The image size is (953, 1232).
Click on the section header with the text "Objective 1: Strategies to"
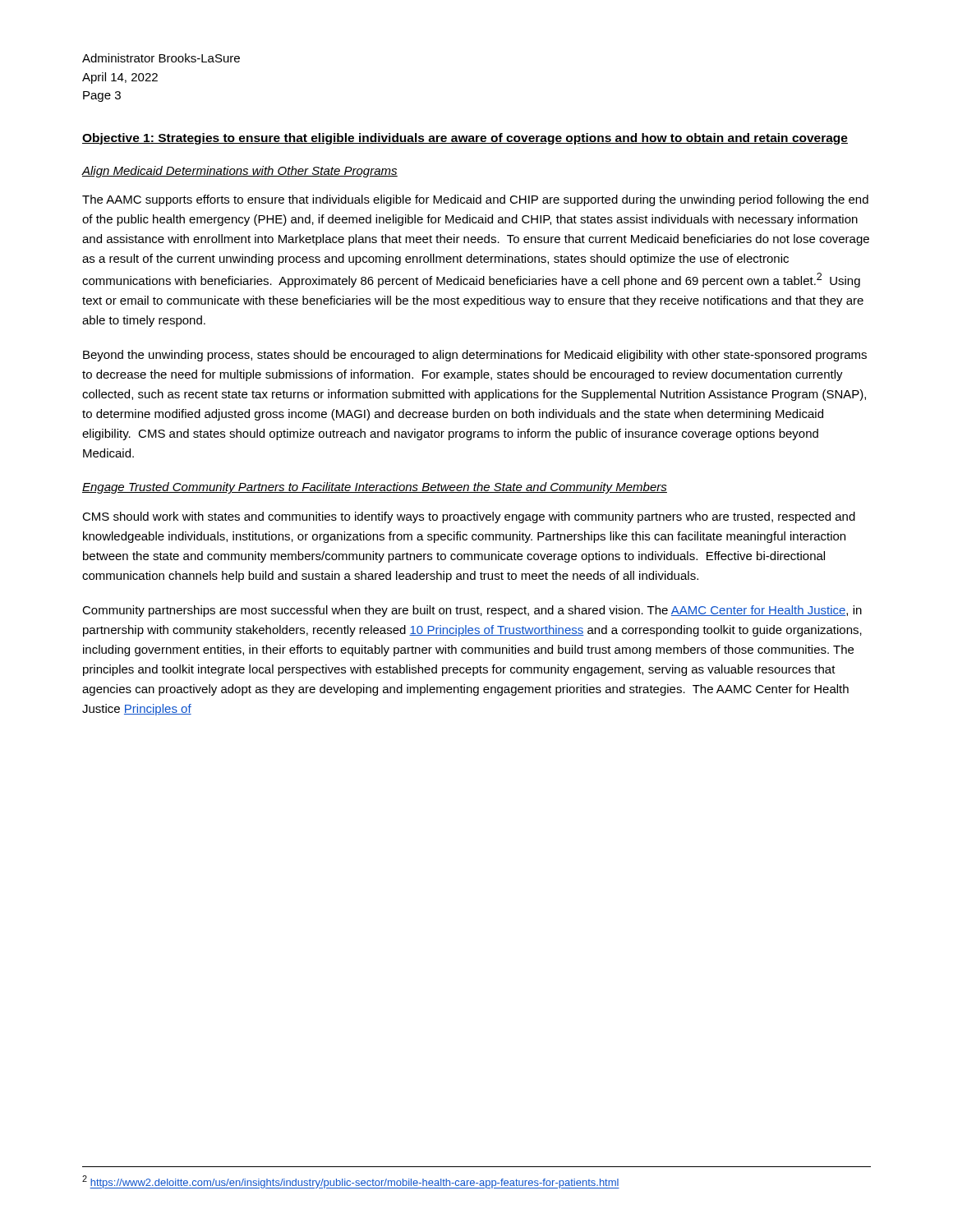click(x=465, y=137)
